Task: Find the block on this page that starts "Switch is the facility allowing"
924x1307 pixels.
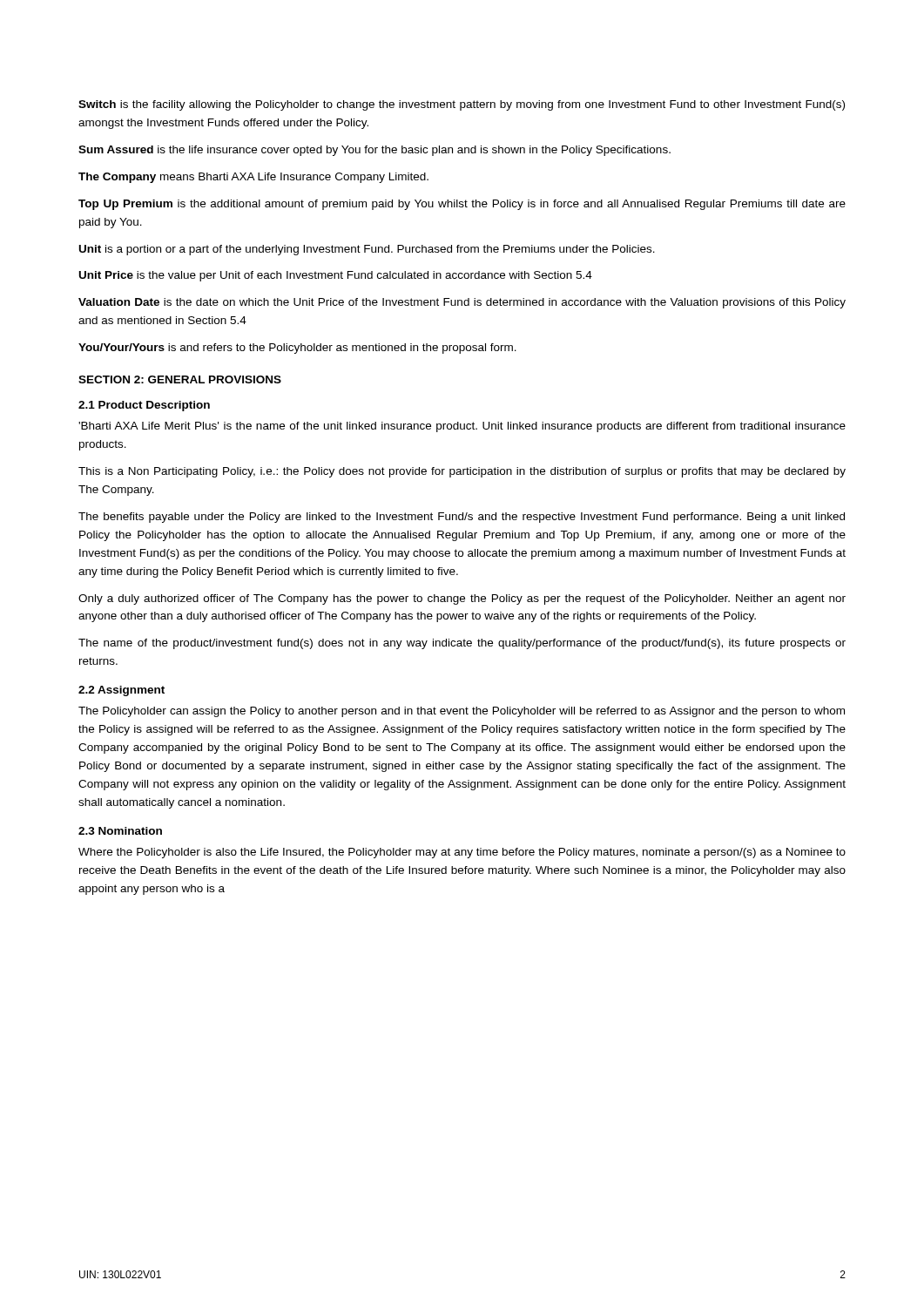Action: pos(462,113)
